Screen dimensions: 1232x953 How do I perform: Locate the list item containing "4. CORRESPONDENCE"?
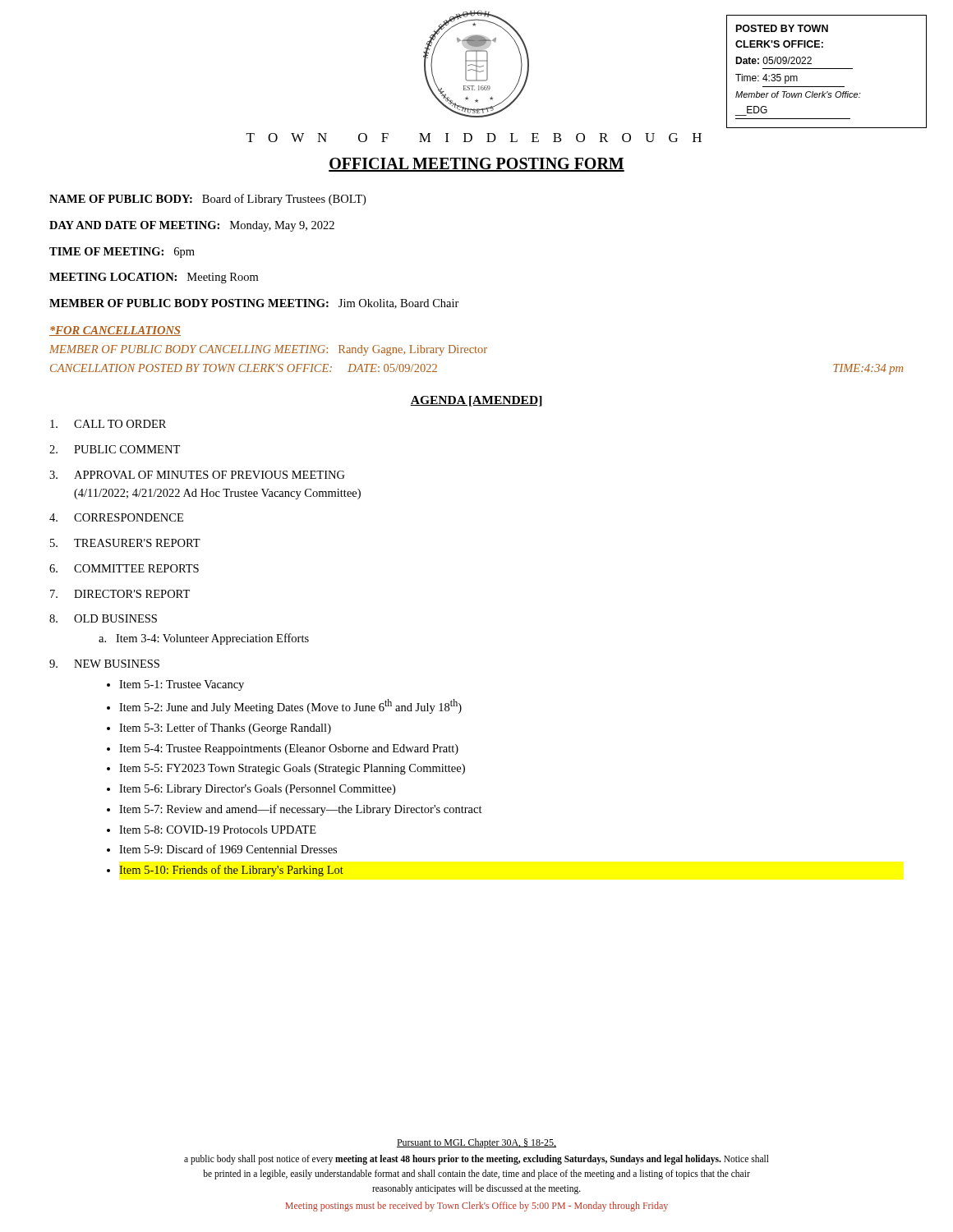tap(117, 518)
